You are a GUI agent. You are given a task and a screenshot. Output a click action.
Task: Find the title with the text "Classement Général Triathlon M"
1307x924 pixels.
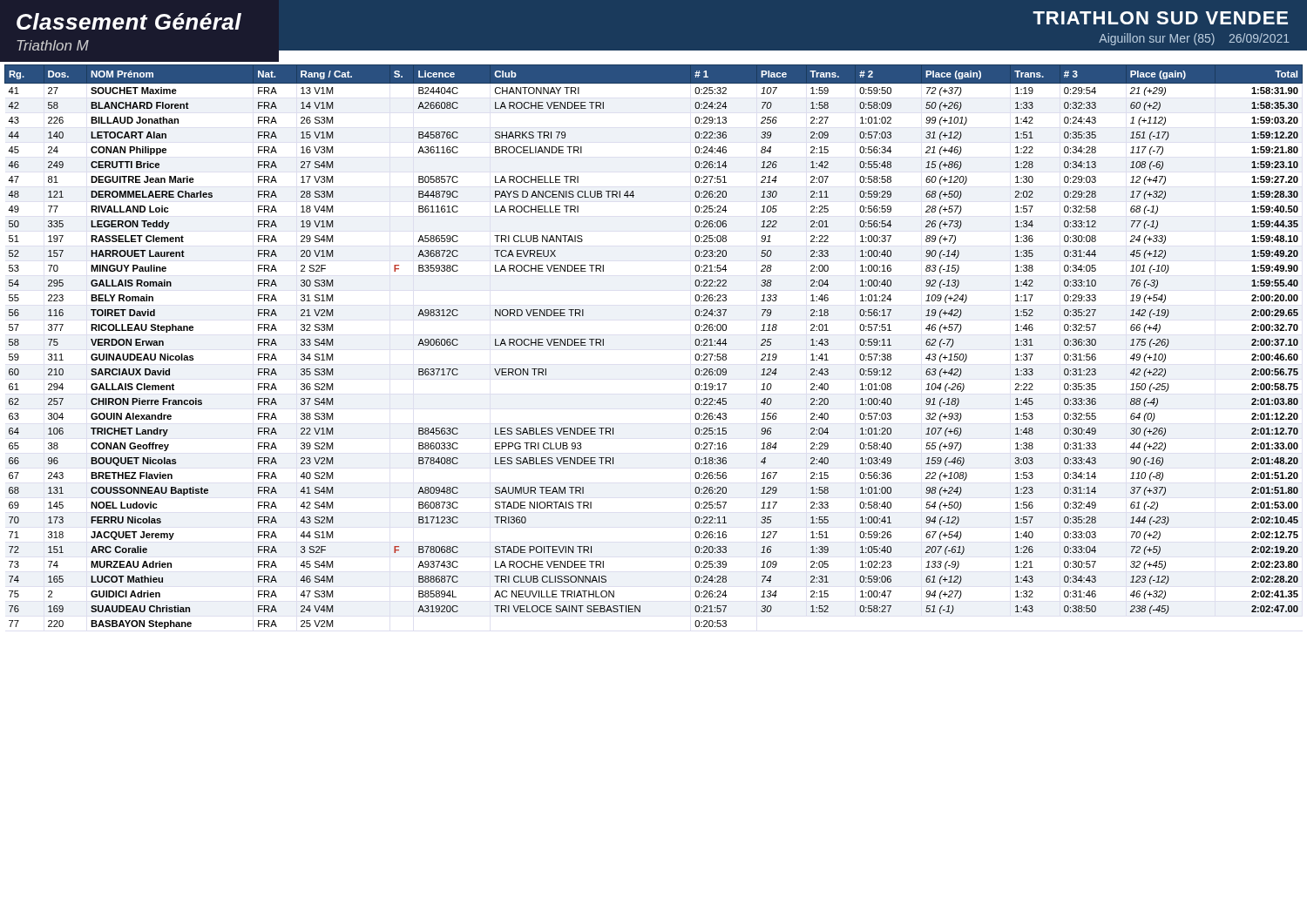coord(139,32)
